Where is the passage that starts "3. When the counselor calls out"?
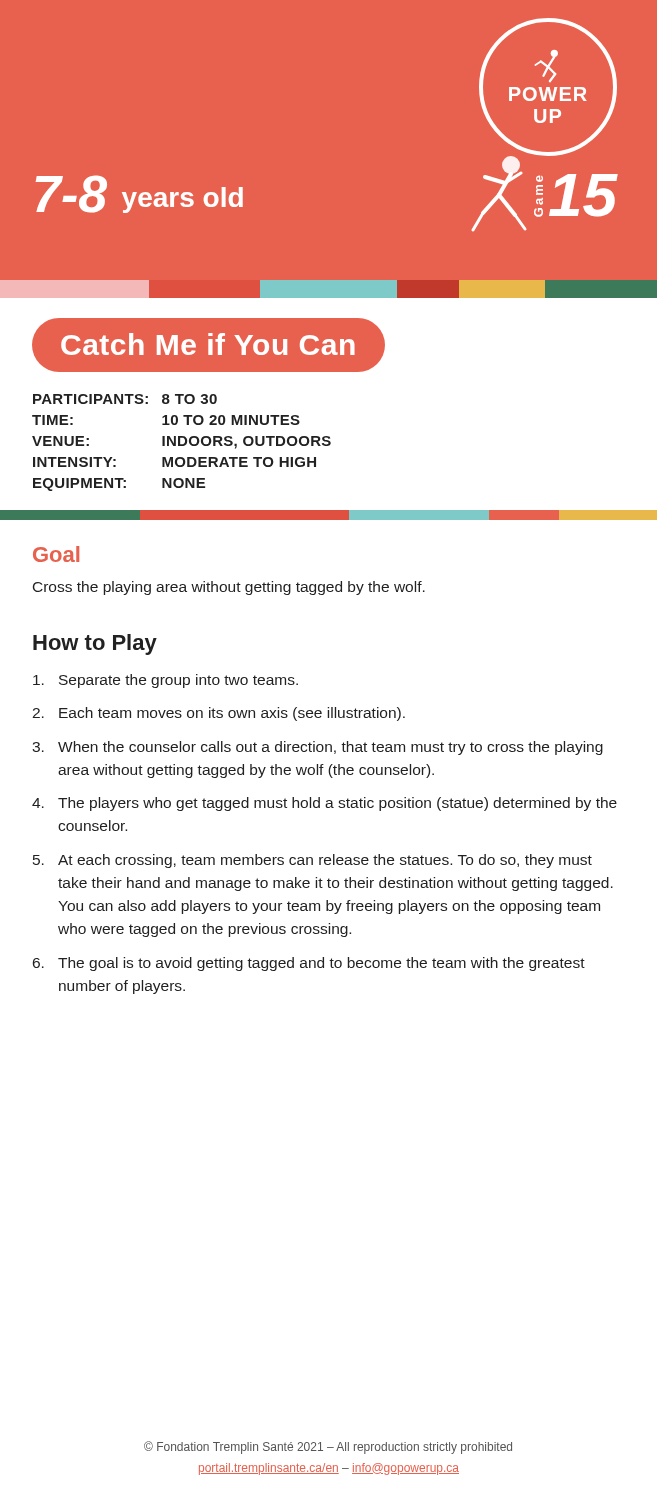 click(x=328, y=758)
